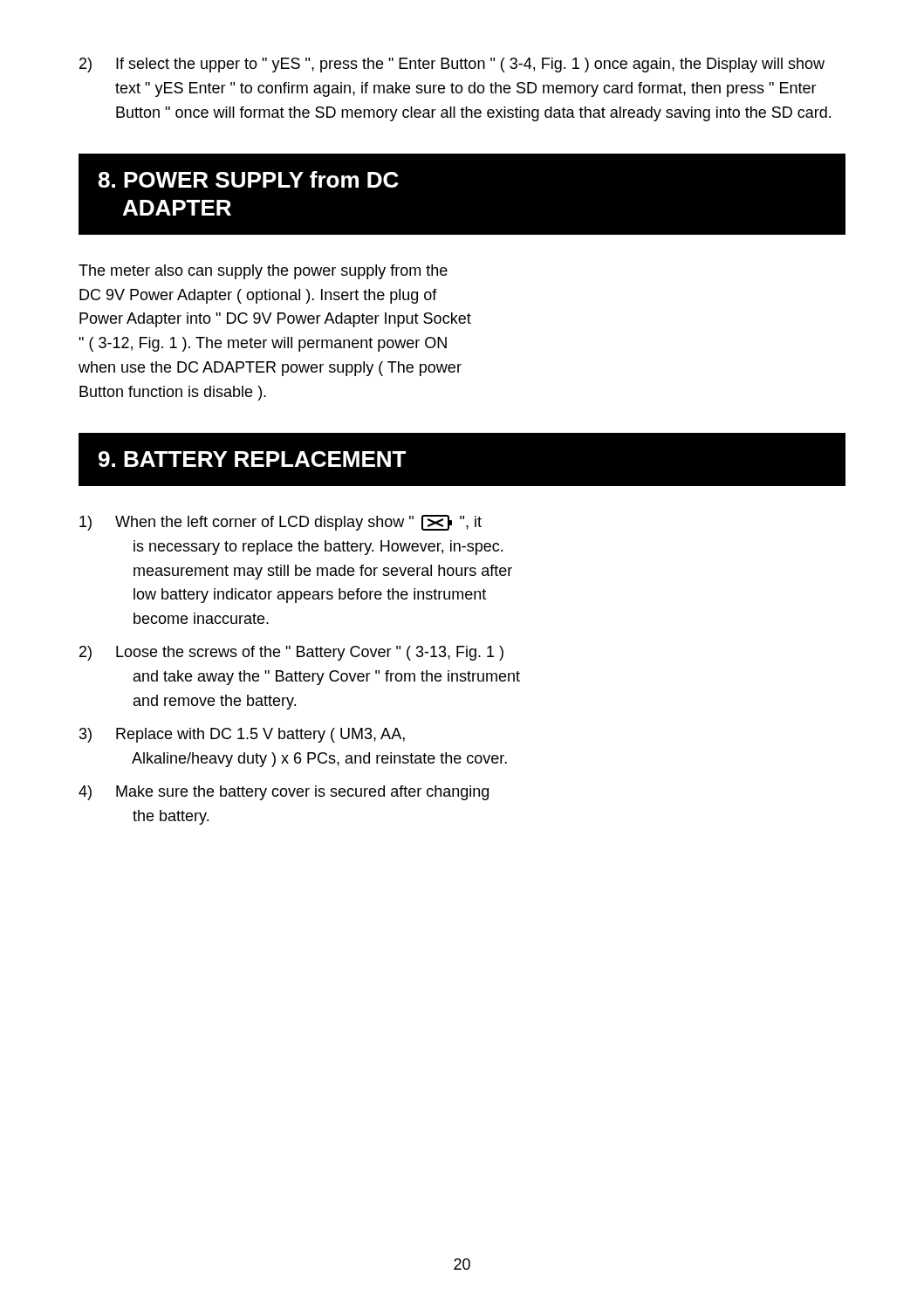Point to the text starting "8. POWER SUPPLY from"

point(248,179)
